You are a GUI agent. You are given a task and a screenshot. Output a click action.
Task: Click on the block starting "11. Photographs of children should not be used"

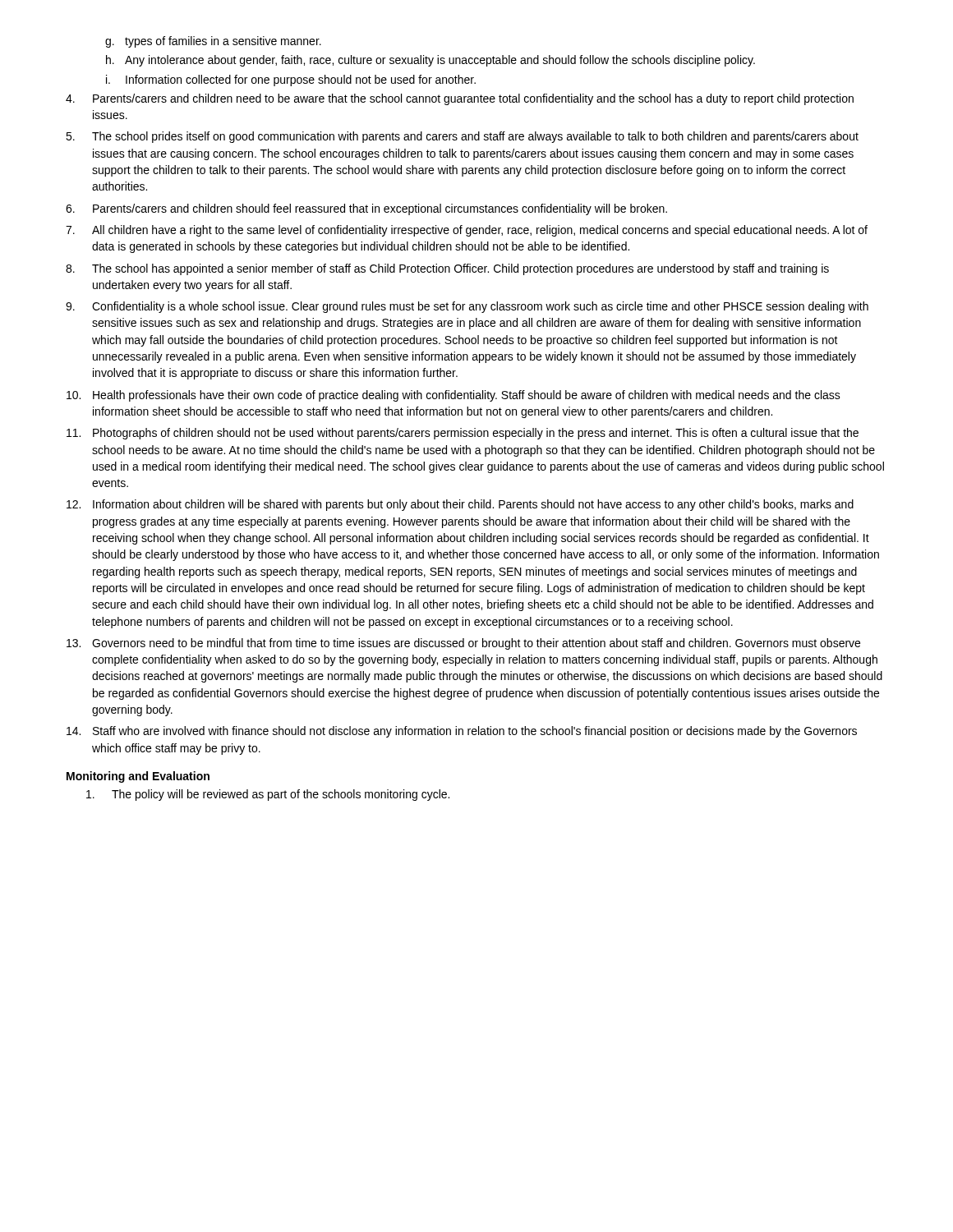[x=476, y=458]
